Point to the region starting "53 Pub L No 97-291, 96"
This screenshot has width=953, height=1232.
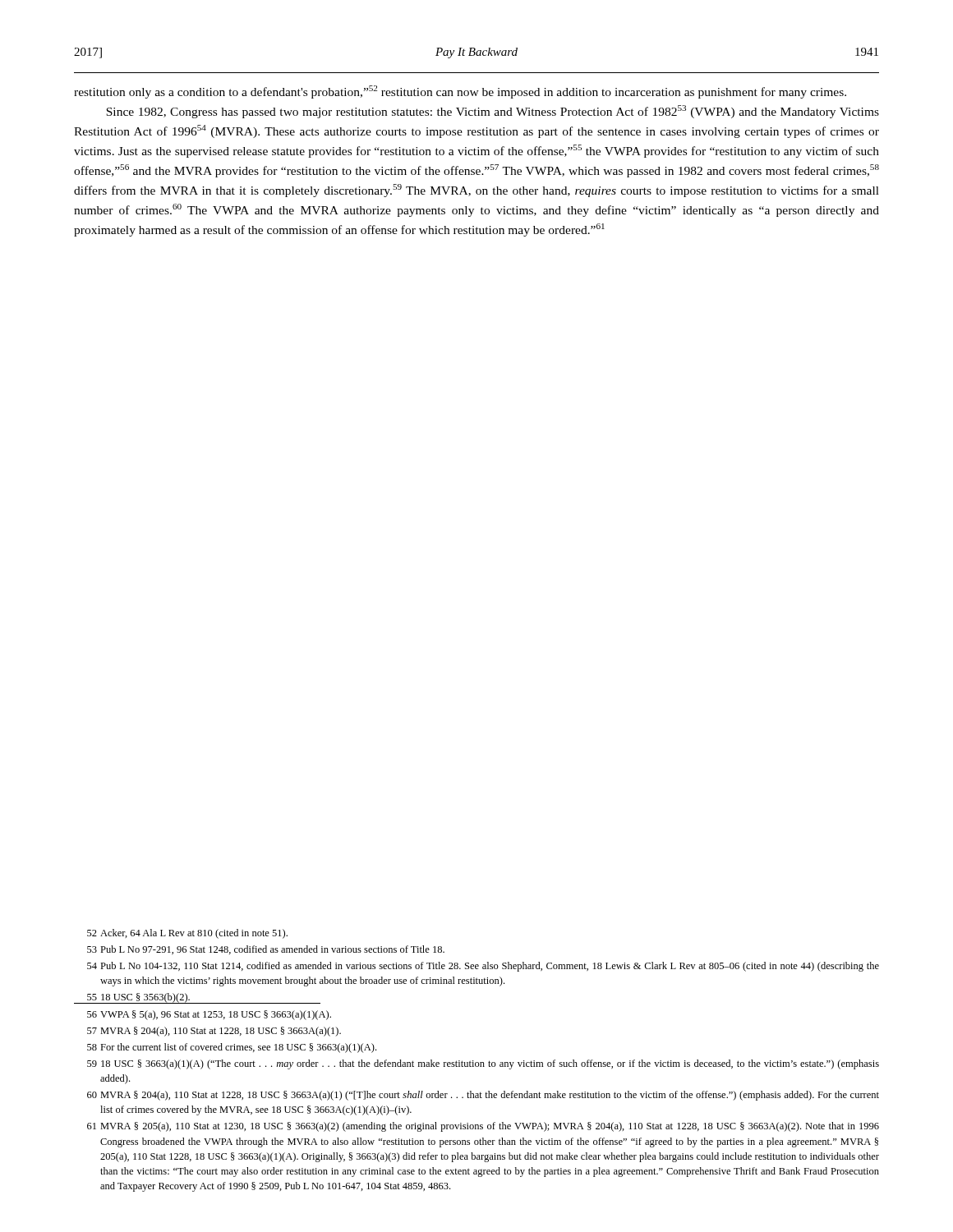(266, 950)
